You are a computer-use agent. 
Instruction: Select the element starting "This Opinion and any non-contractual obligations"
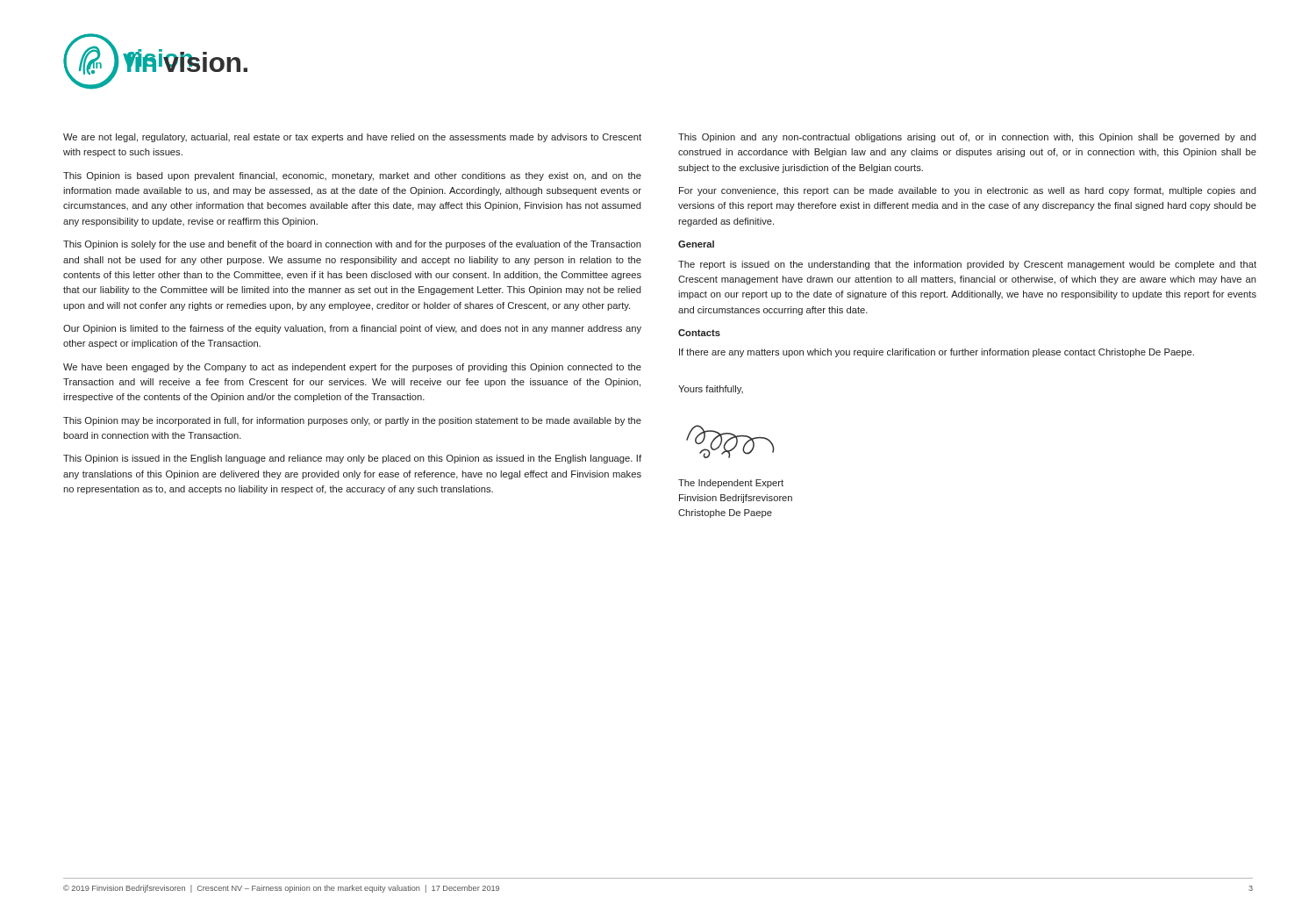[967, 153]
